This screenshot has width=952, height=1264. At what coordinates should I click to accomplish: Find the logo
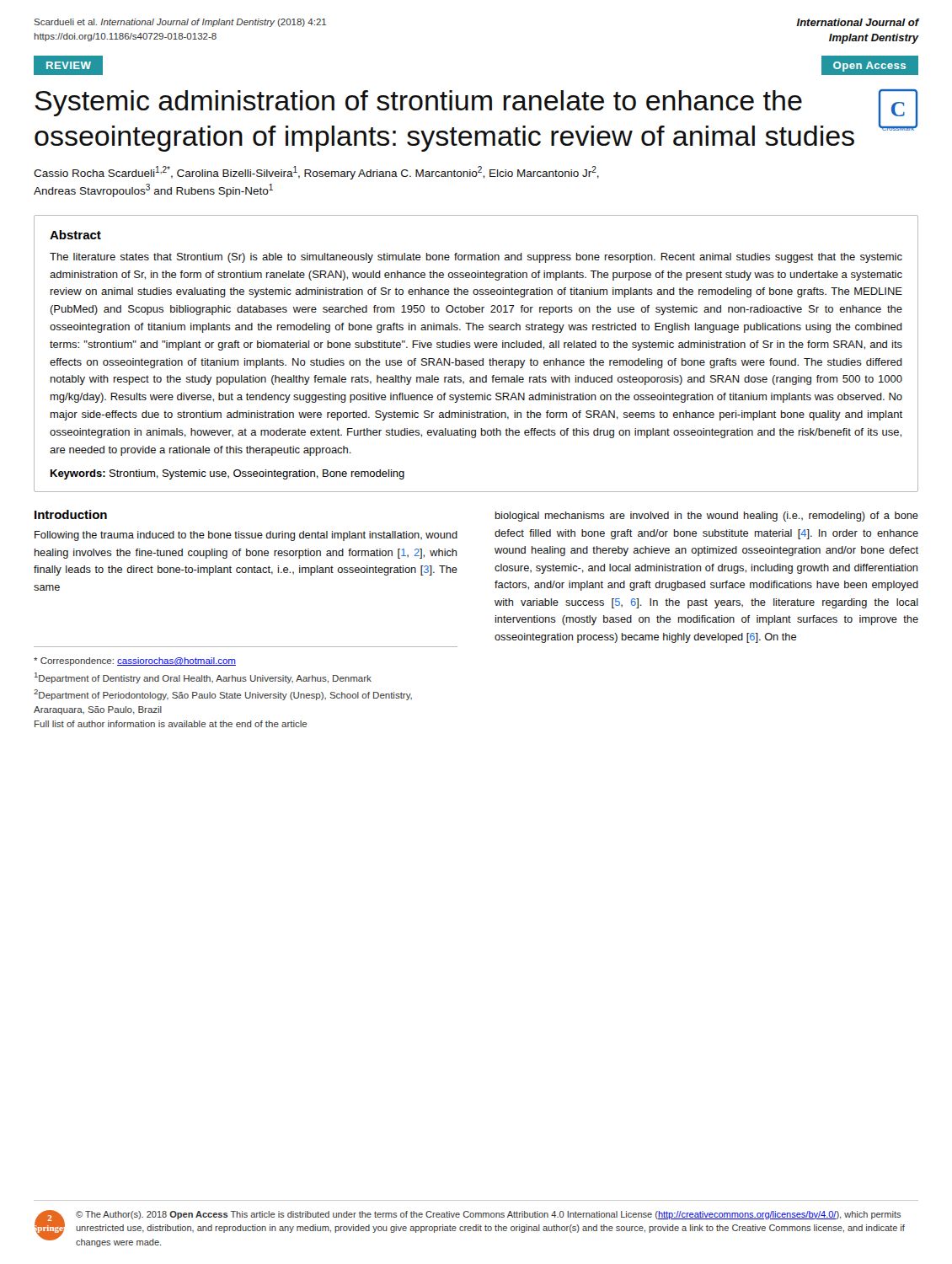898,112
